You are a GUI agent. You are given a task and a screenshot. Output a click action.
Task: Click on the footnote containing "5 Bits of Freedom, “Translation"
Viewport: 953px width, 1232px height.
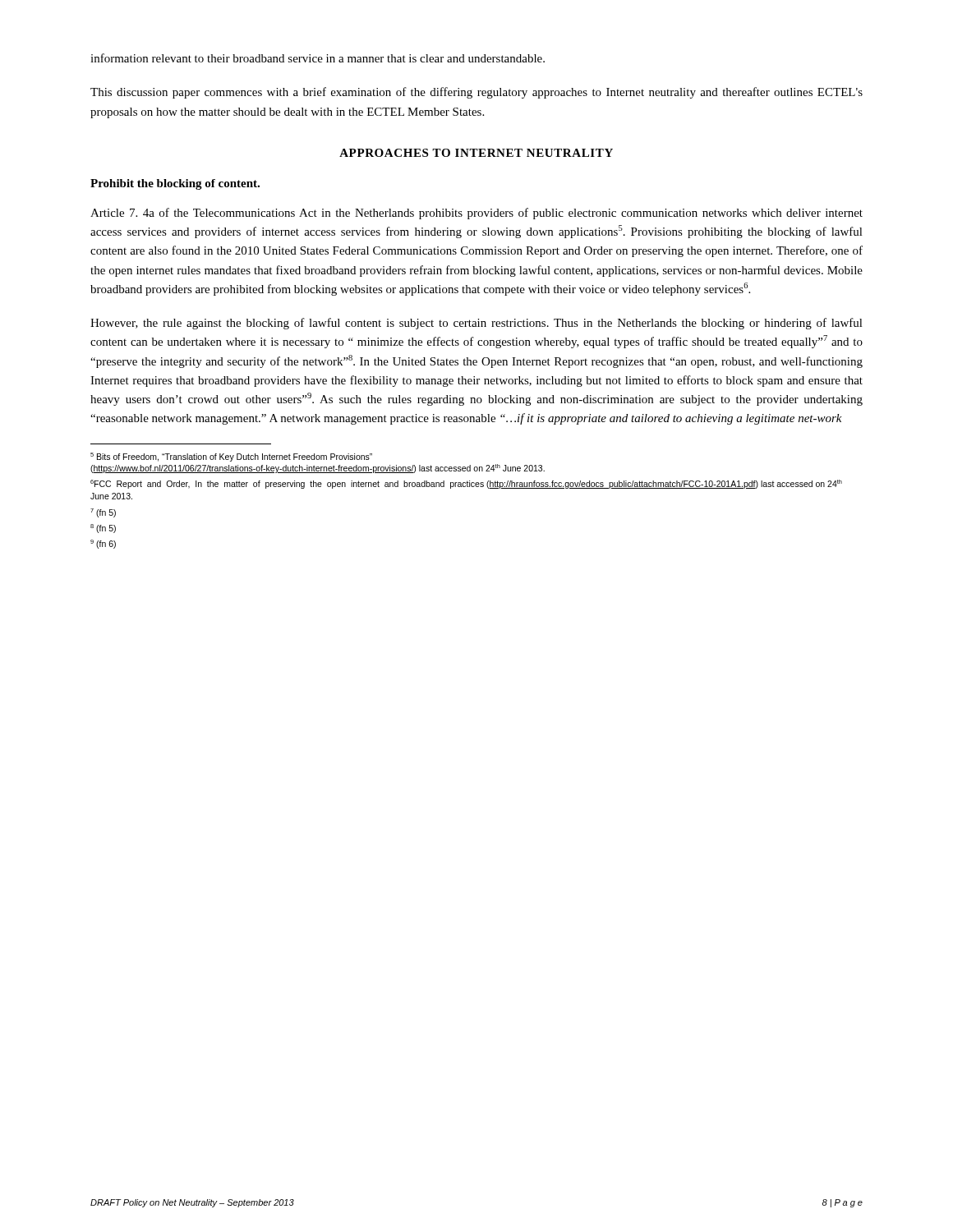pos(318,462)
